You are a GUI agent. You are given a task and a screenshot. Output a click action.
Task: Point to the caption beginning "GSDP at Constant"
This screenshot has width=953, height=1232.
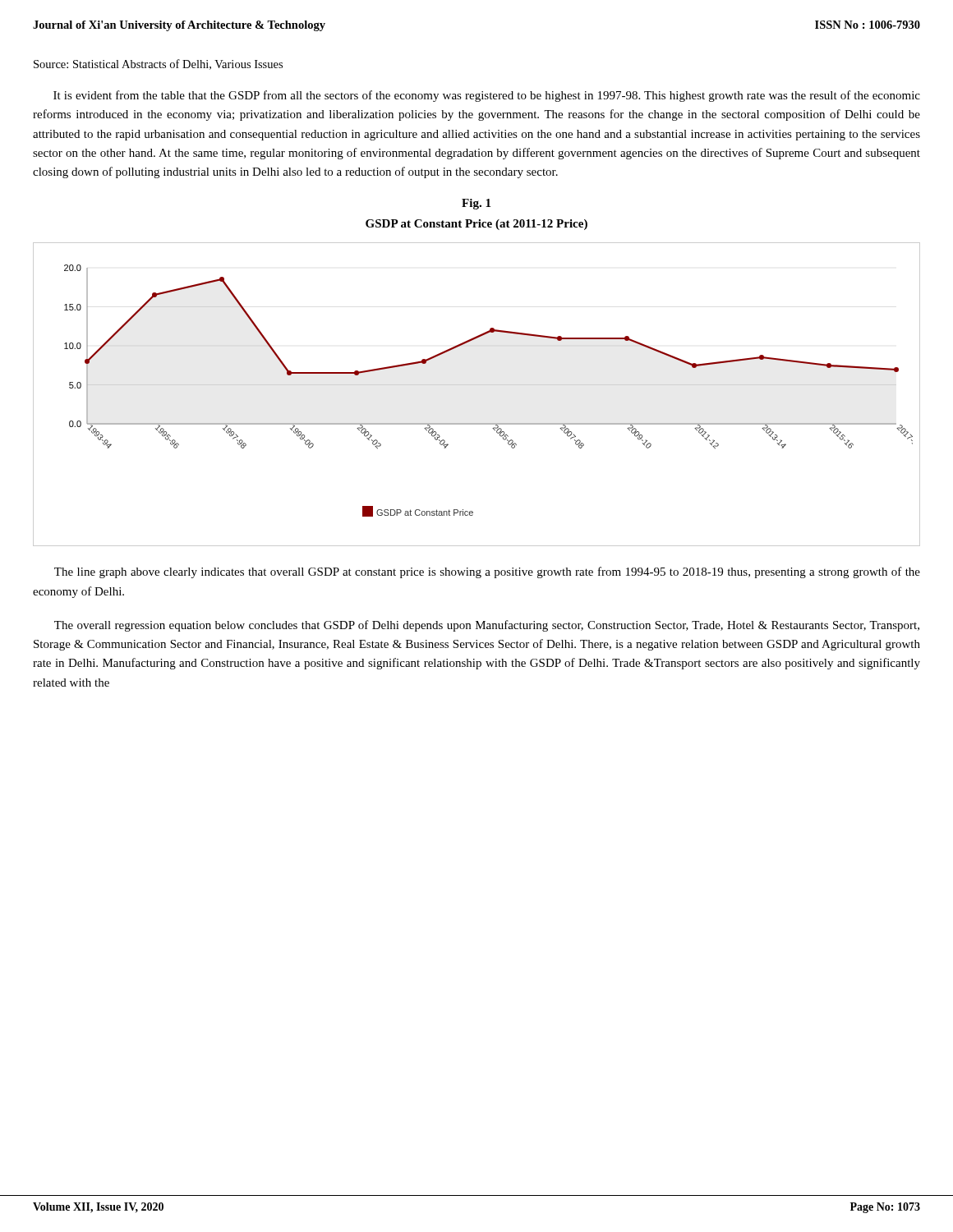476,224
